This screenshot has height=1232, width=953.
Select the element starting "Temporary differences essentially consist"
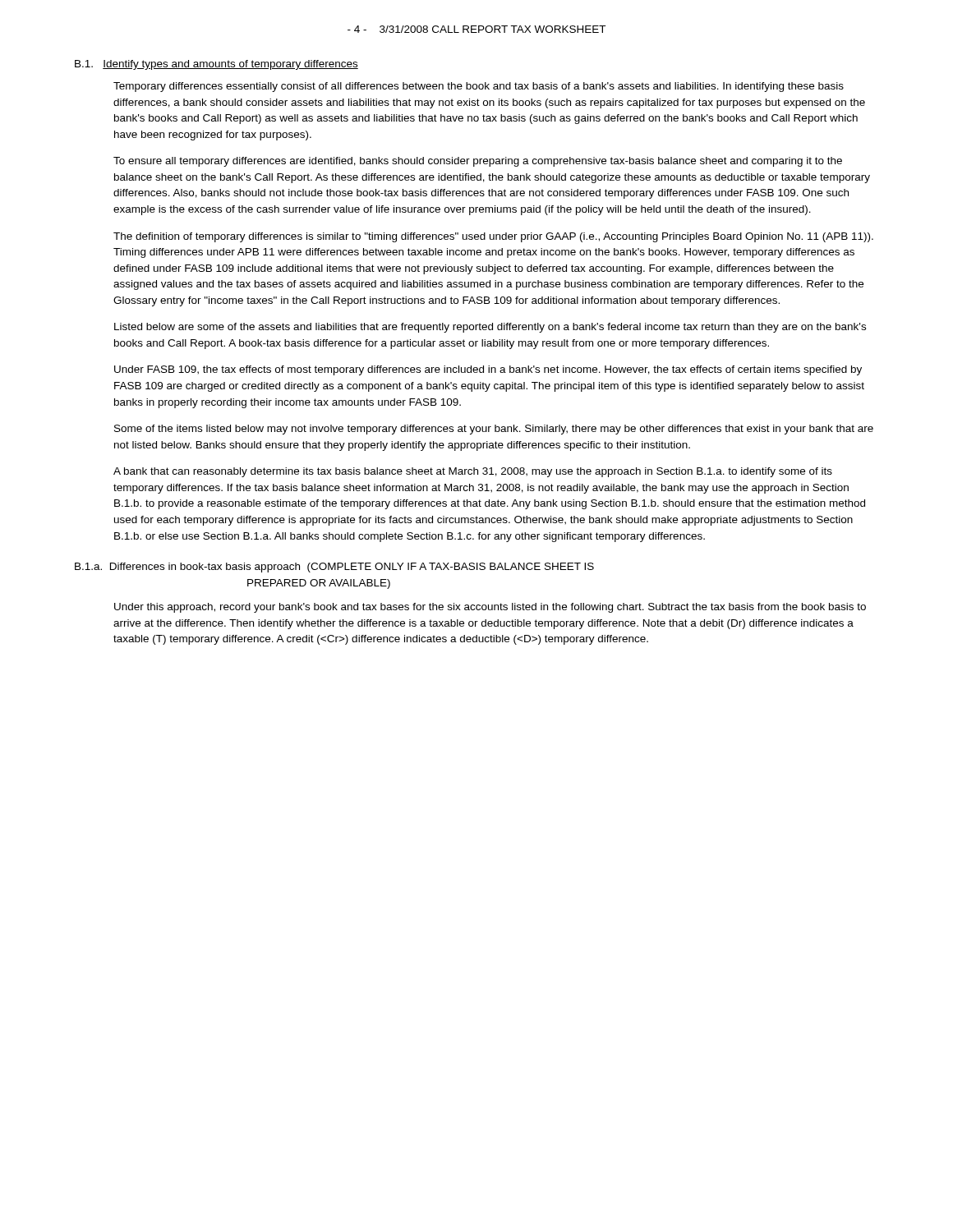click(489, 110)
